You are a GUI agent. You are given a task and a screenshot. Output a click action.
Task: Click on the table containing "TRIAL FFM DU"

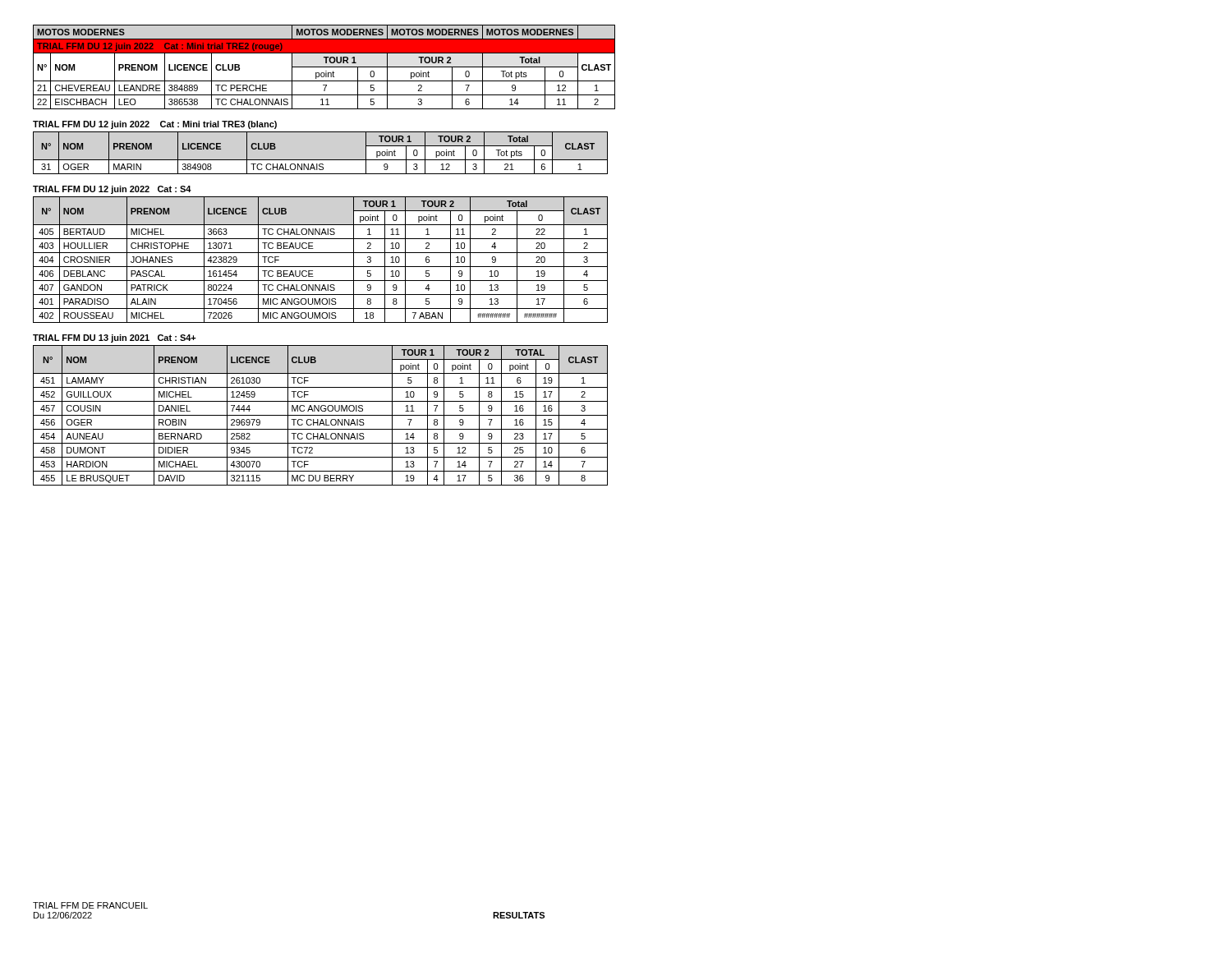[616, 67]
